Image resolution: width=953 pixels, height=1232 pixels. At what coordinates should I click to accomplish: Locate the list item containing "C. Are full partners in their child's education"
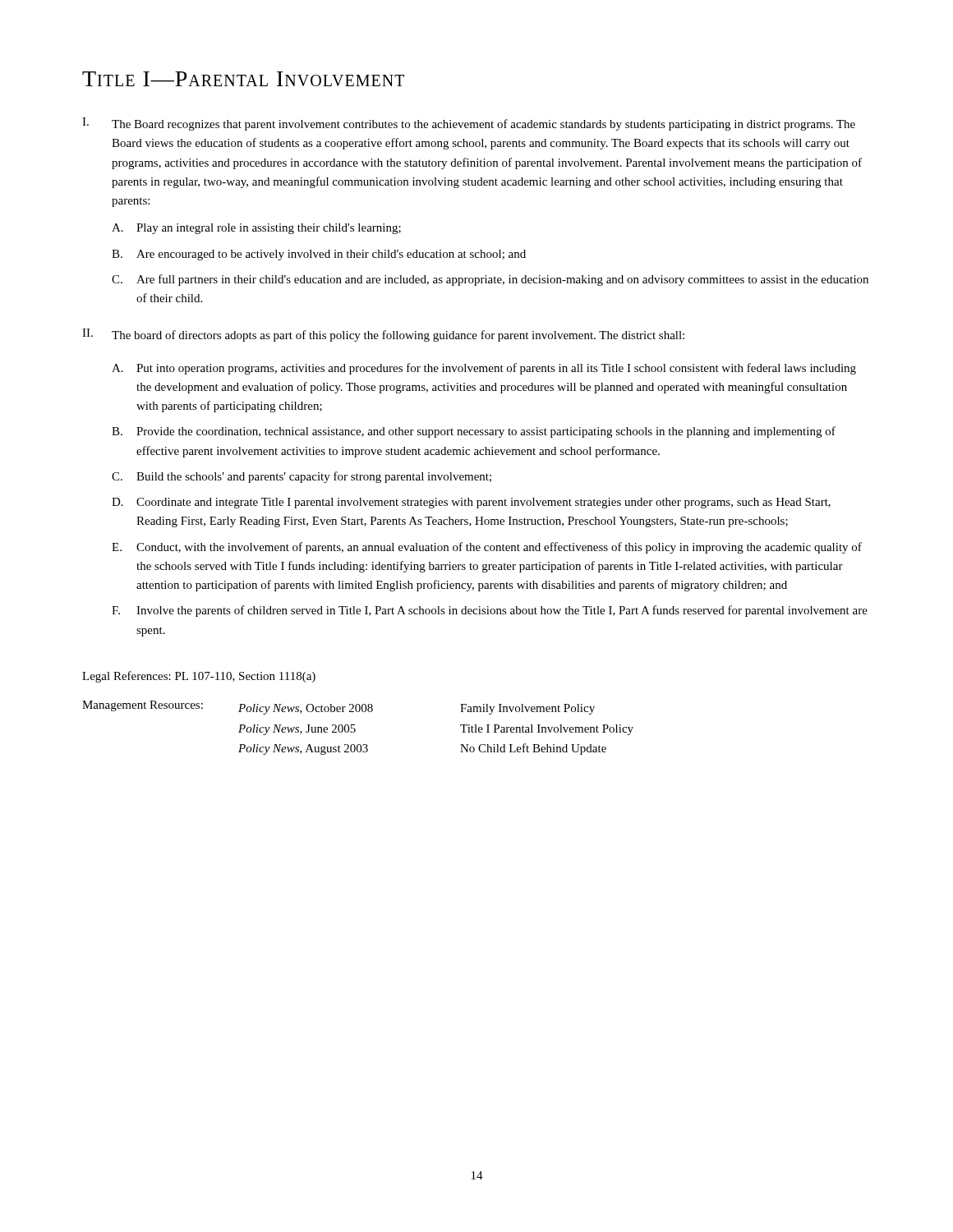point(491,289)
